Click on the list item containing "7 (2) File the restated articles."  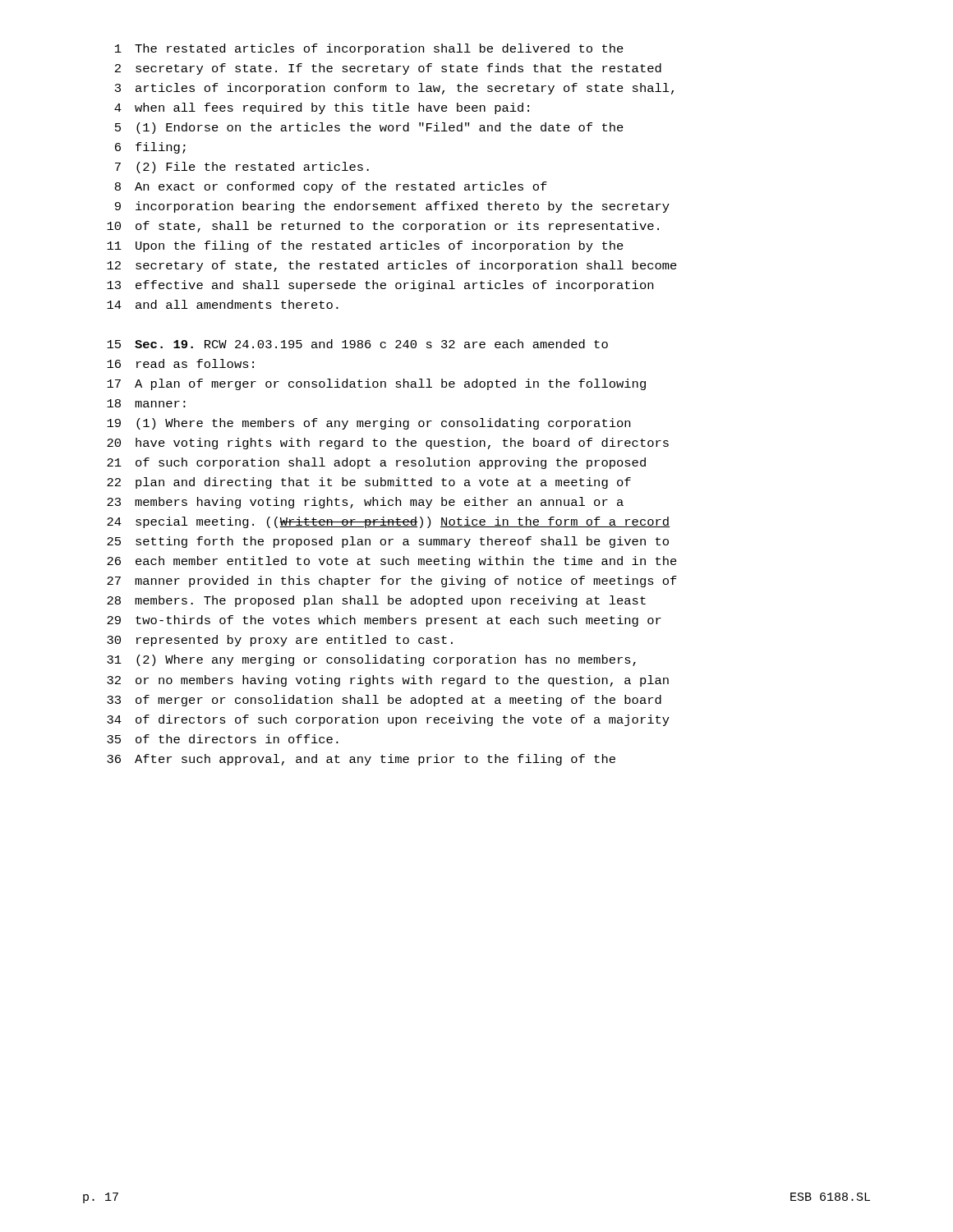point(242,168)
